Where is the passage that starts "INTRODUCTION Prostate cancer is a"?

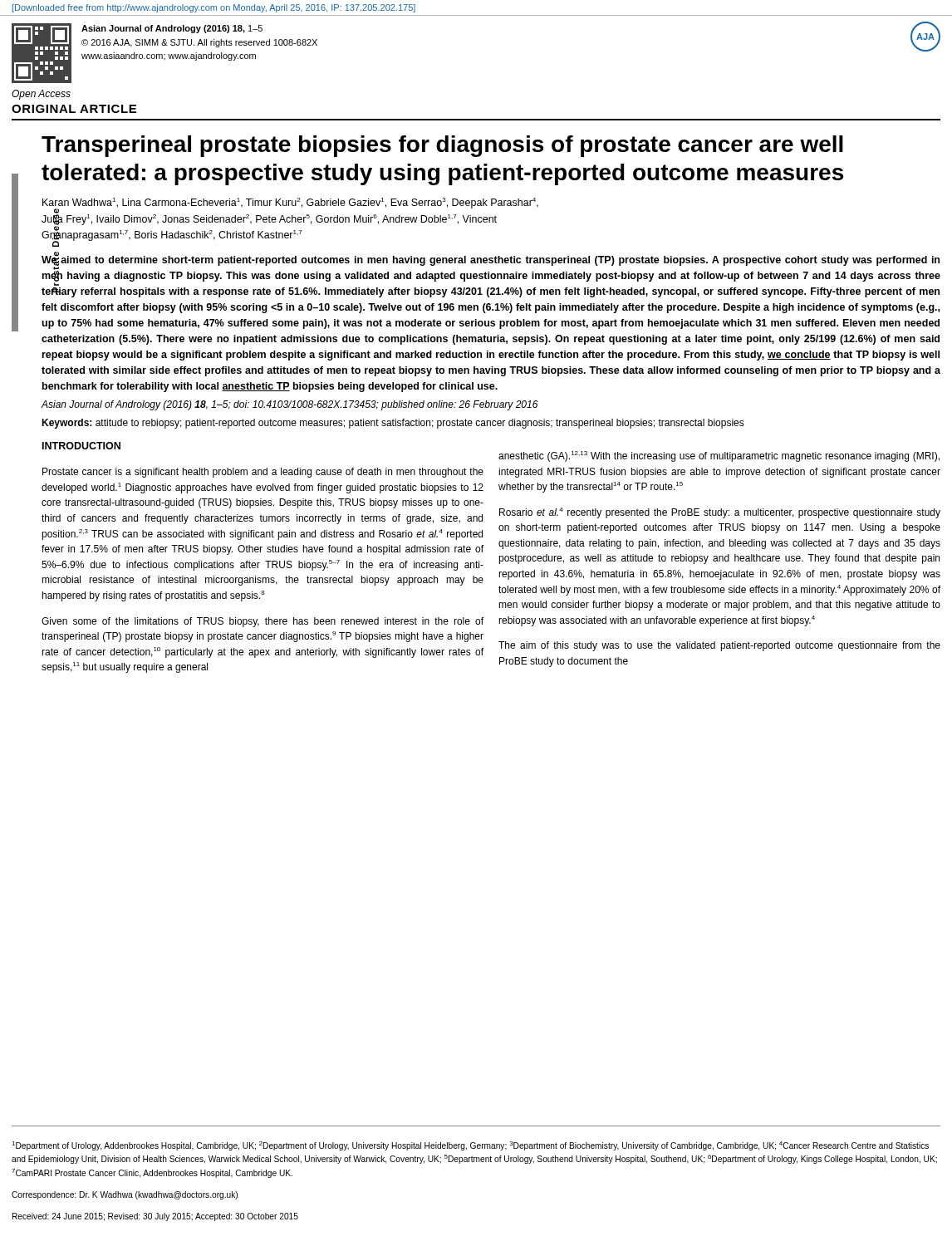pyautogui.click(x=263, y=557)
